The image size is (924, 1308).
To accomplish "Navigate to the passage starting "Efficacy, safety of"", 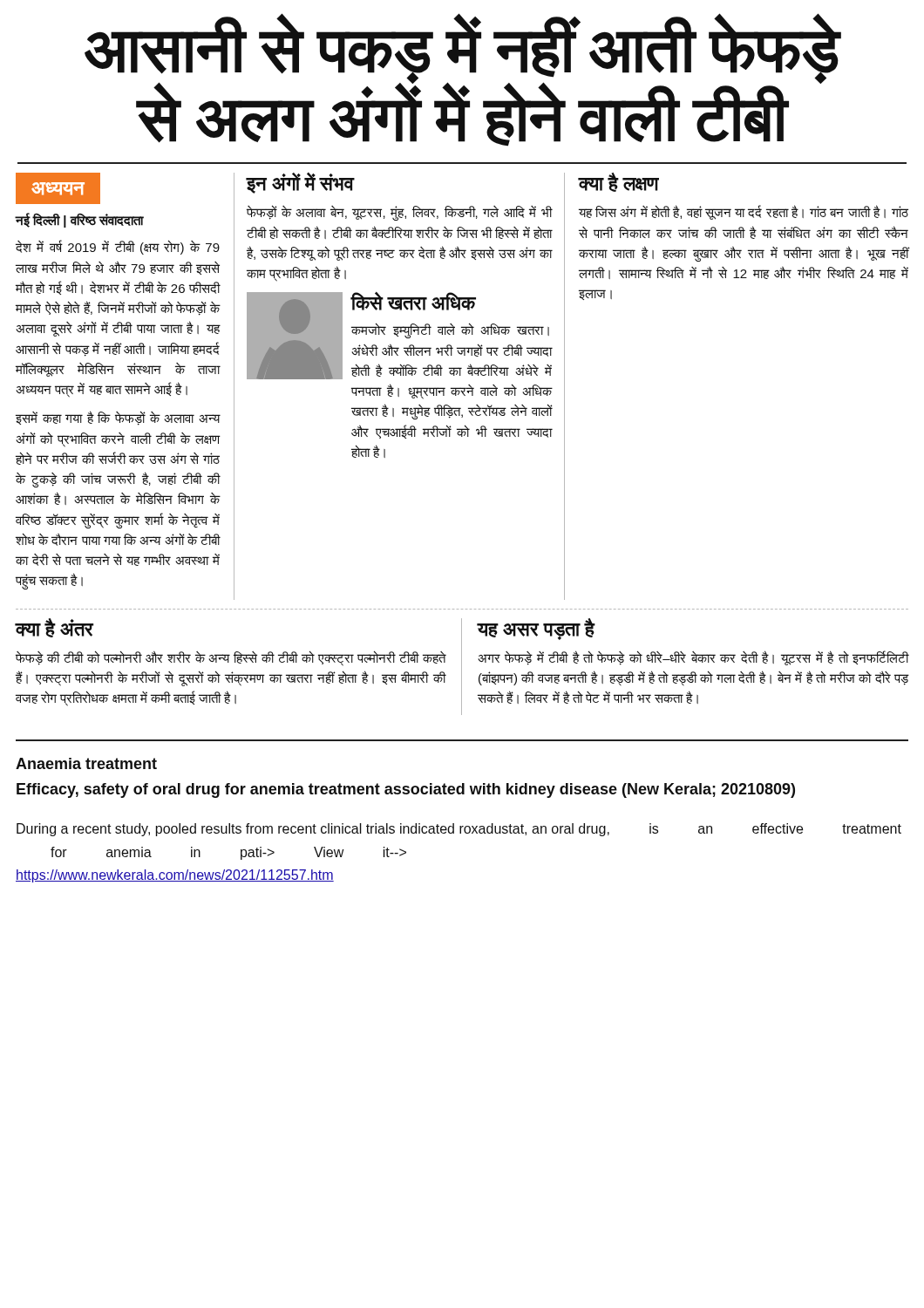I will point(462,790).
